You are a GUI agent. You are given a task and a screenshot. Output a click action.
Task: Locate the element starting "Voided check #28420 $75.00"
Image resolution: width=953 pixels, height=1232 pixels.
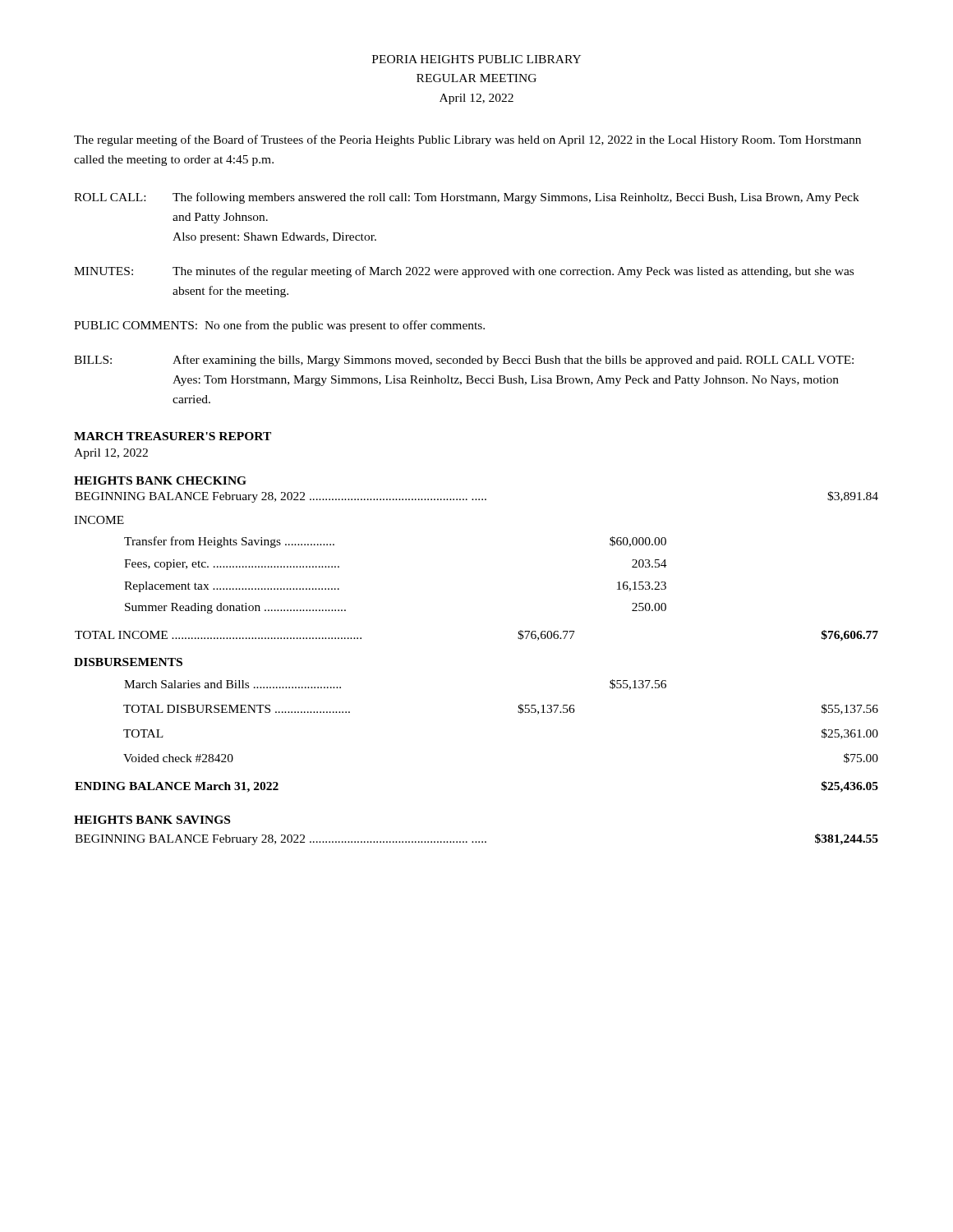184,758
